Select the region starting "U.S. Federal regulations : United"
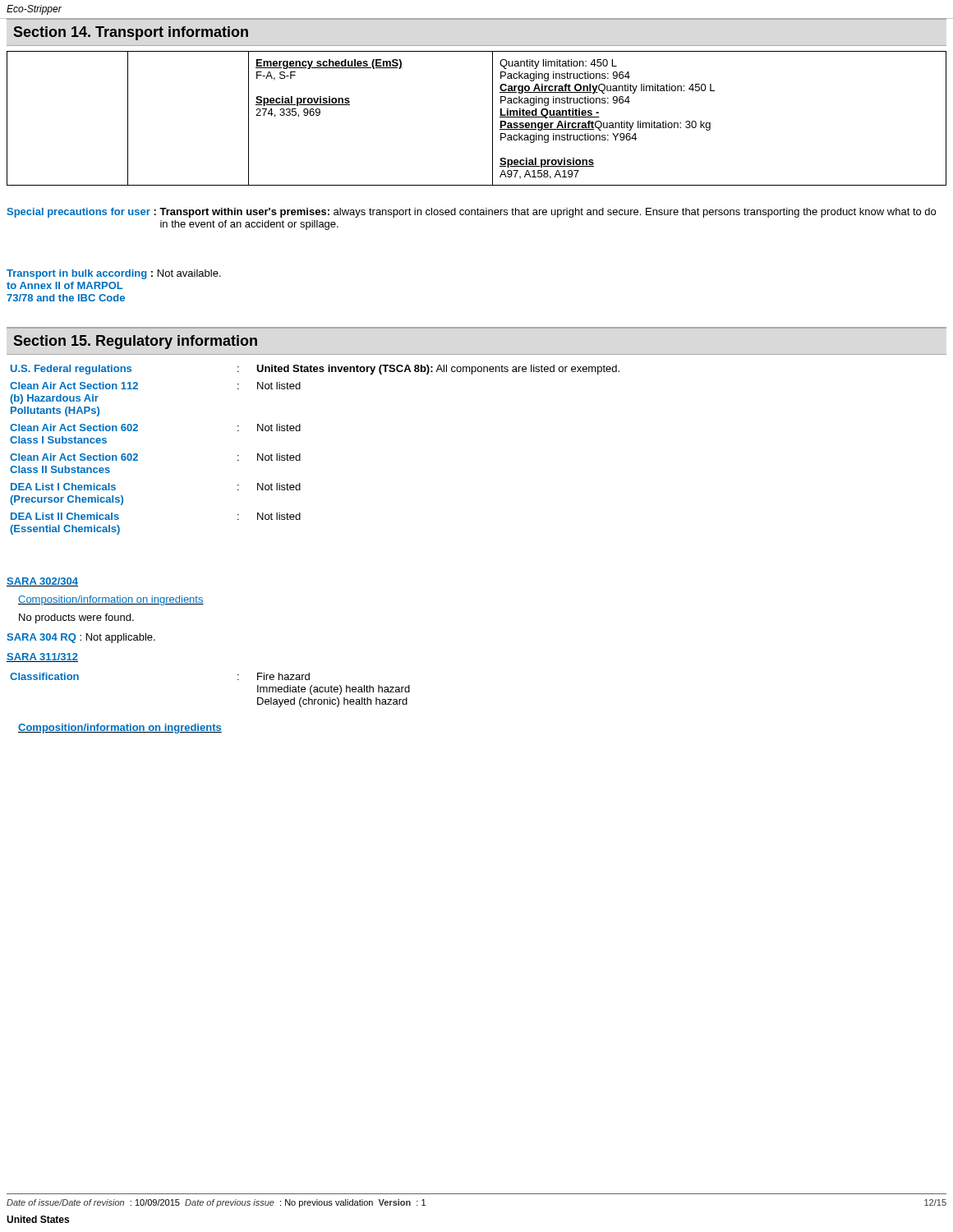Viewport: 953px width, 1232px height. pos(315,370)
